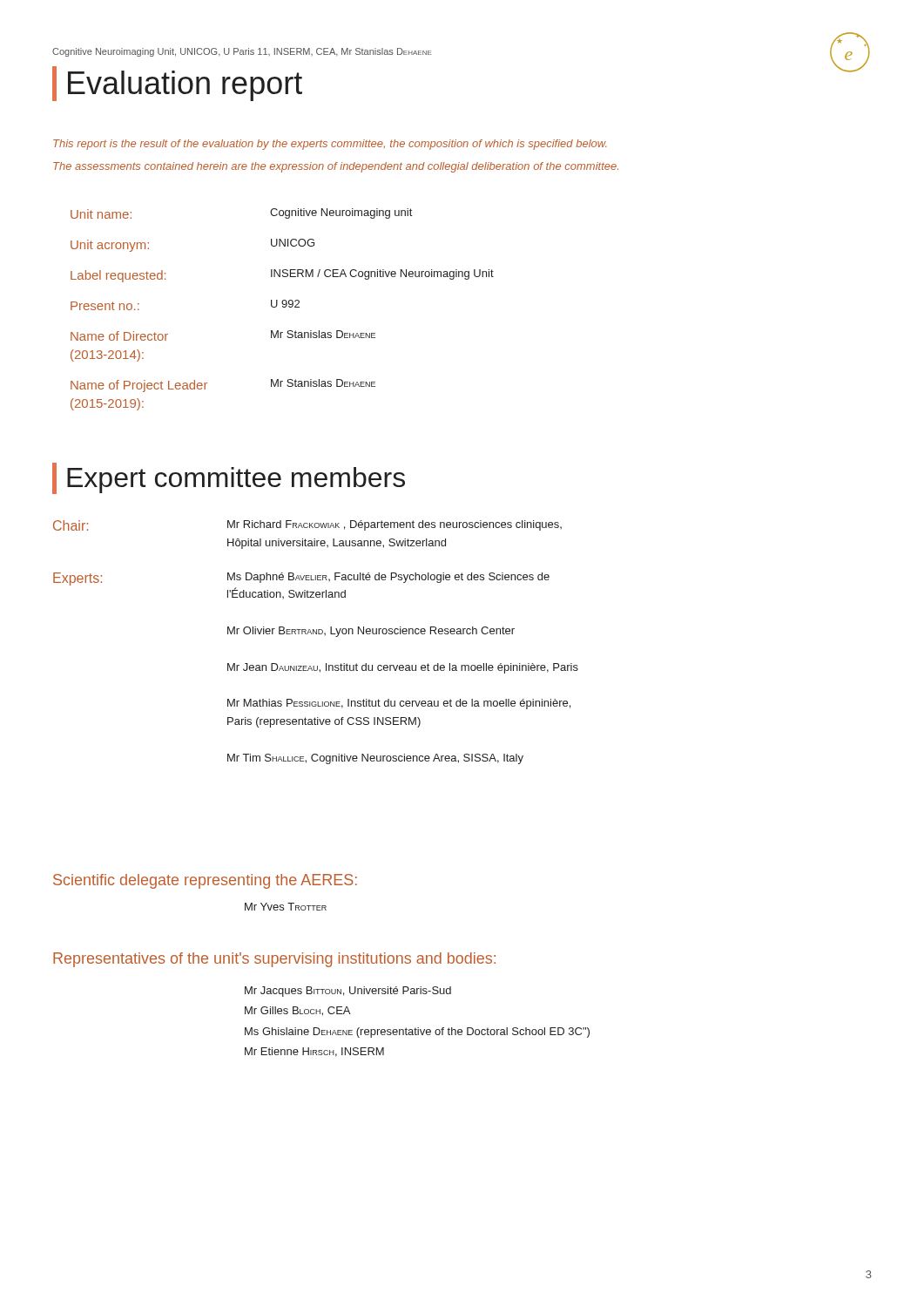924x1307 pixels.
Task: Point to "Expert committee members"
Action: click(229, 478)
